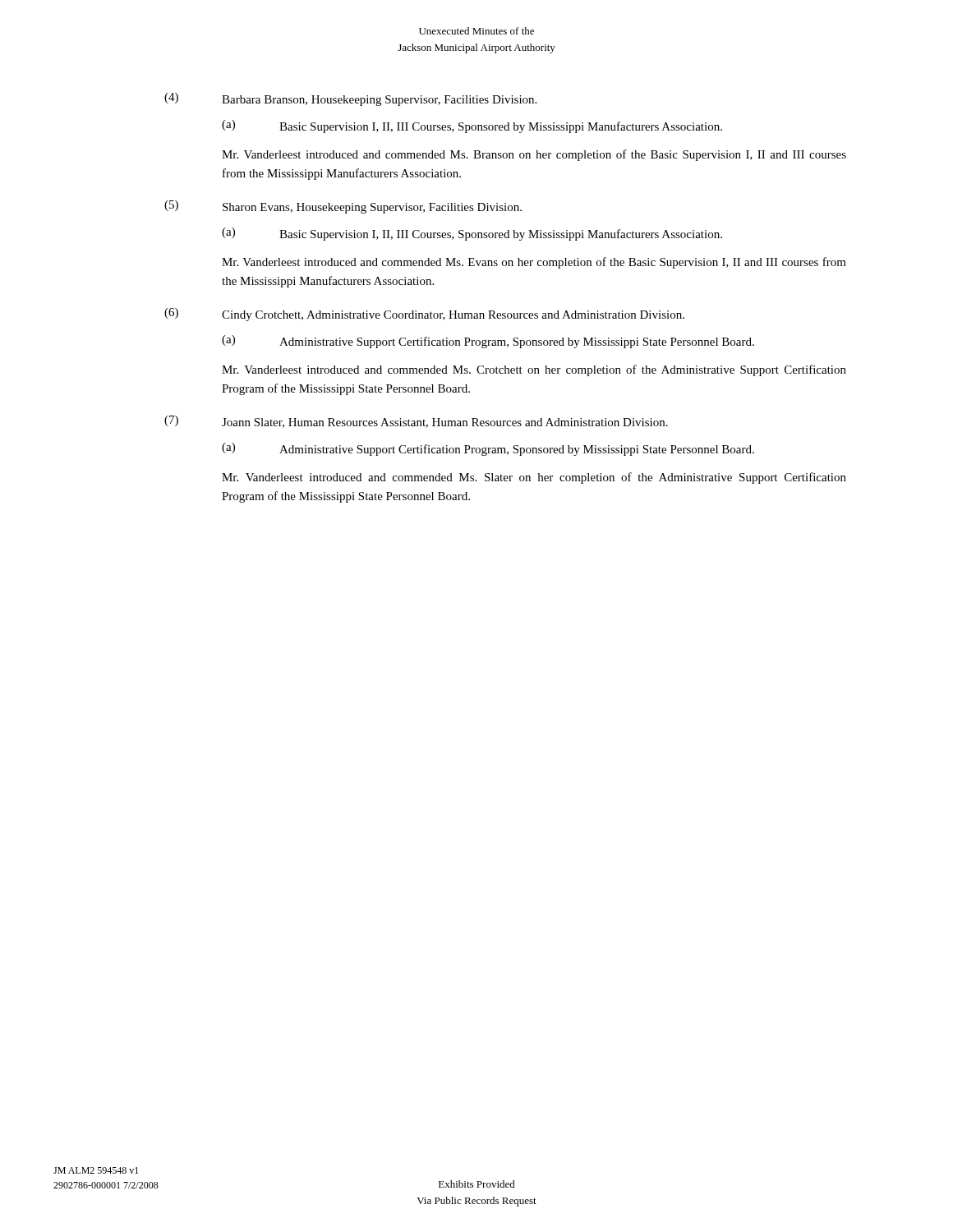Locate the text starting "(7) Joann Slater, Human"
The width and height of the screenshot is (953, 1232).
point(505,460)
